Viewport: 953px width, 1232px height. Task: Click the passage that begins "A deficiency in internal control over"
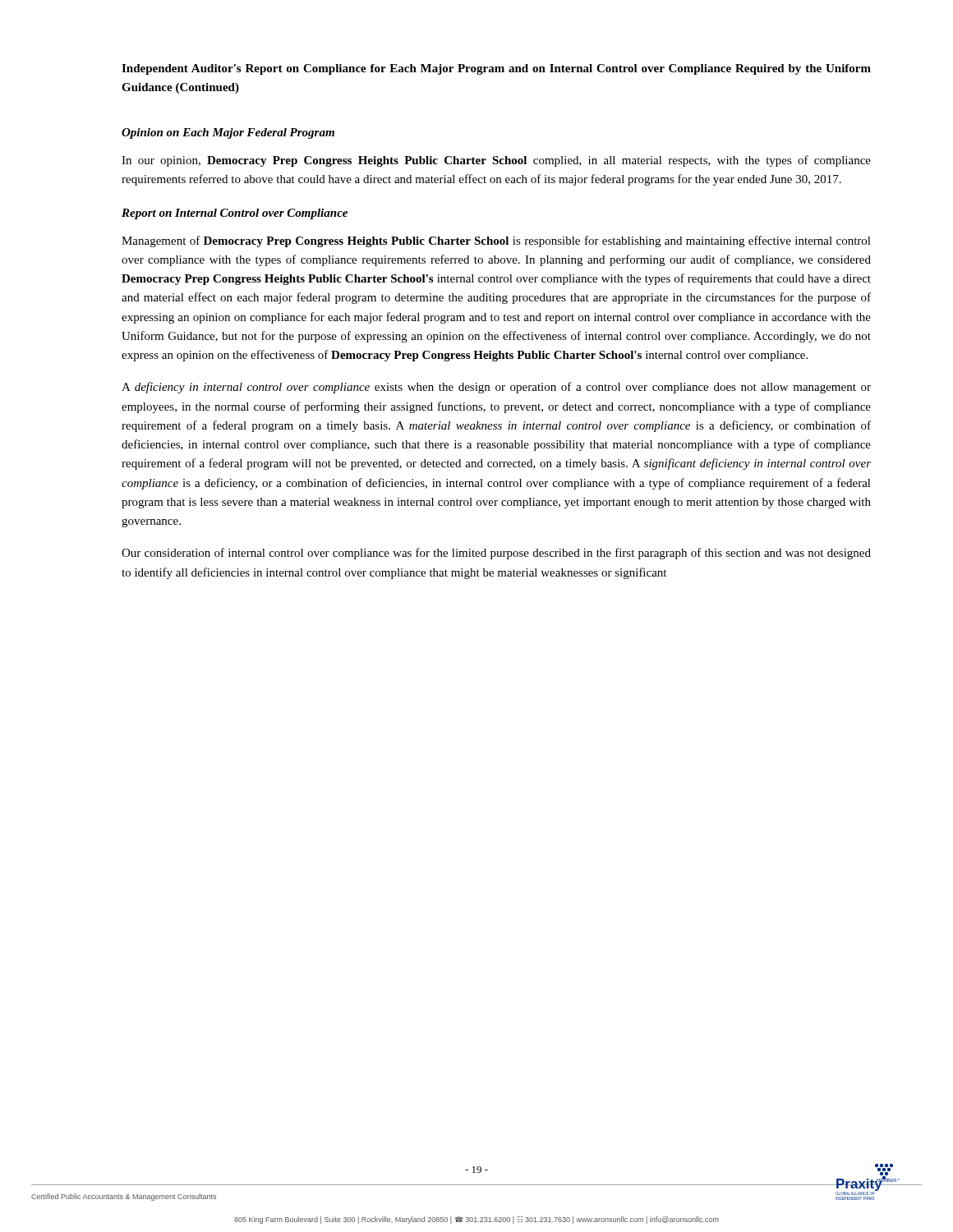496,454
